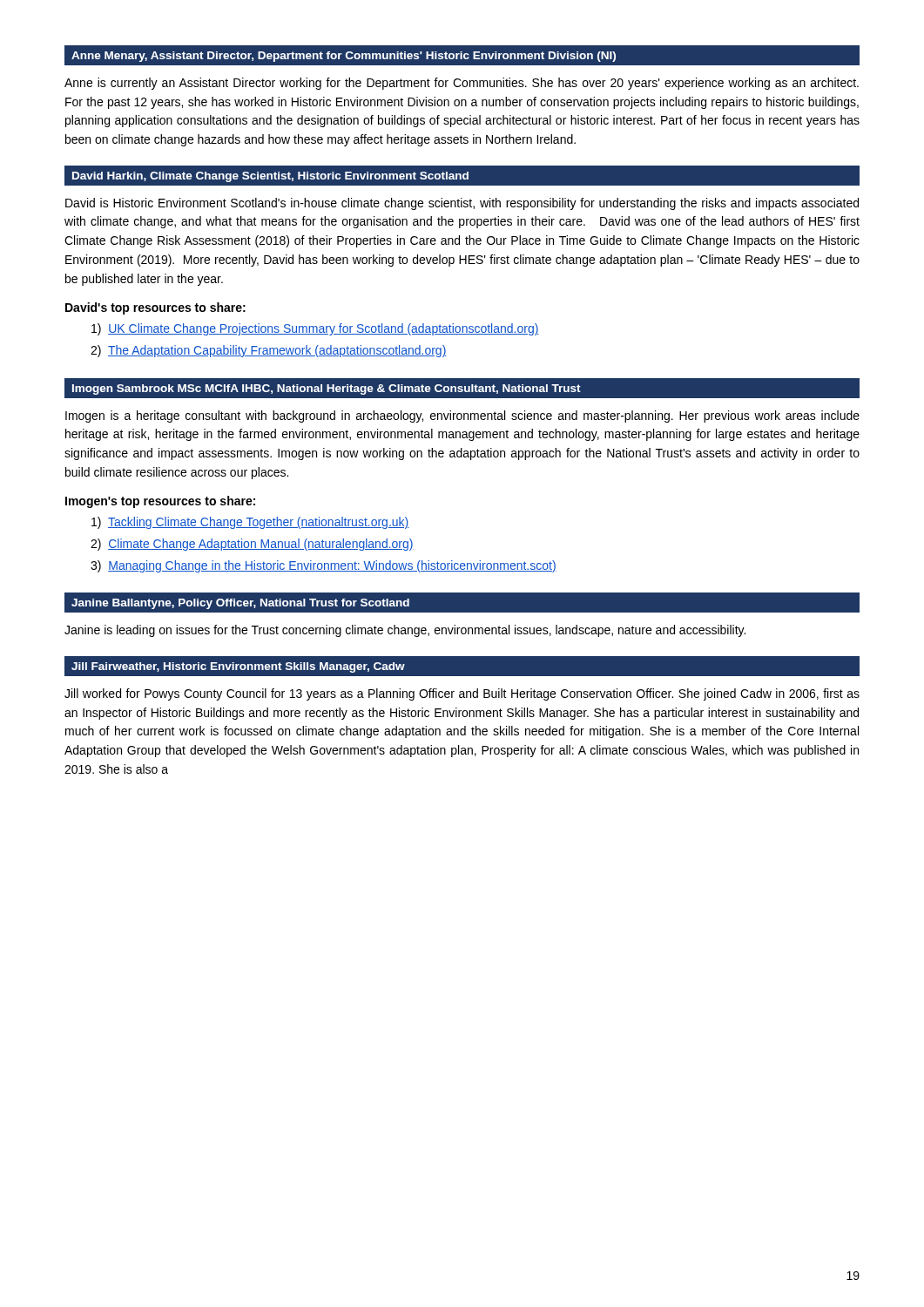
Task: Click on the text block that says "David is Historic Environment Scotland's"
Action: coord(462,241)
